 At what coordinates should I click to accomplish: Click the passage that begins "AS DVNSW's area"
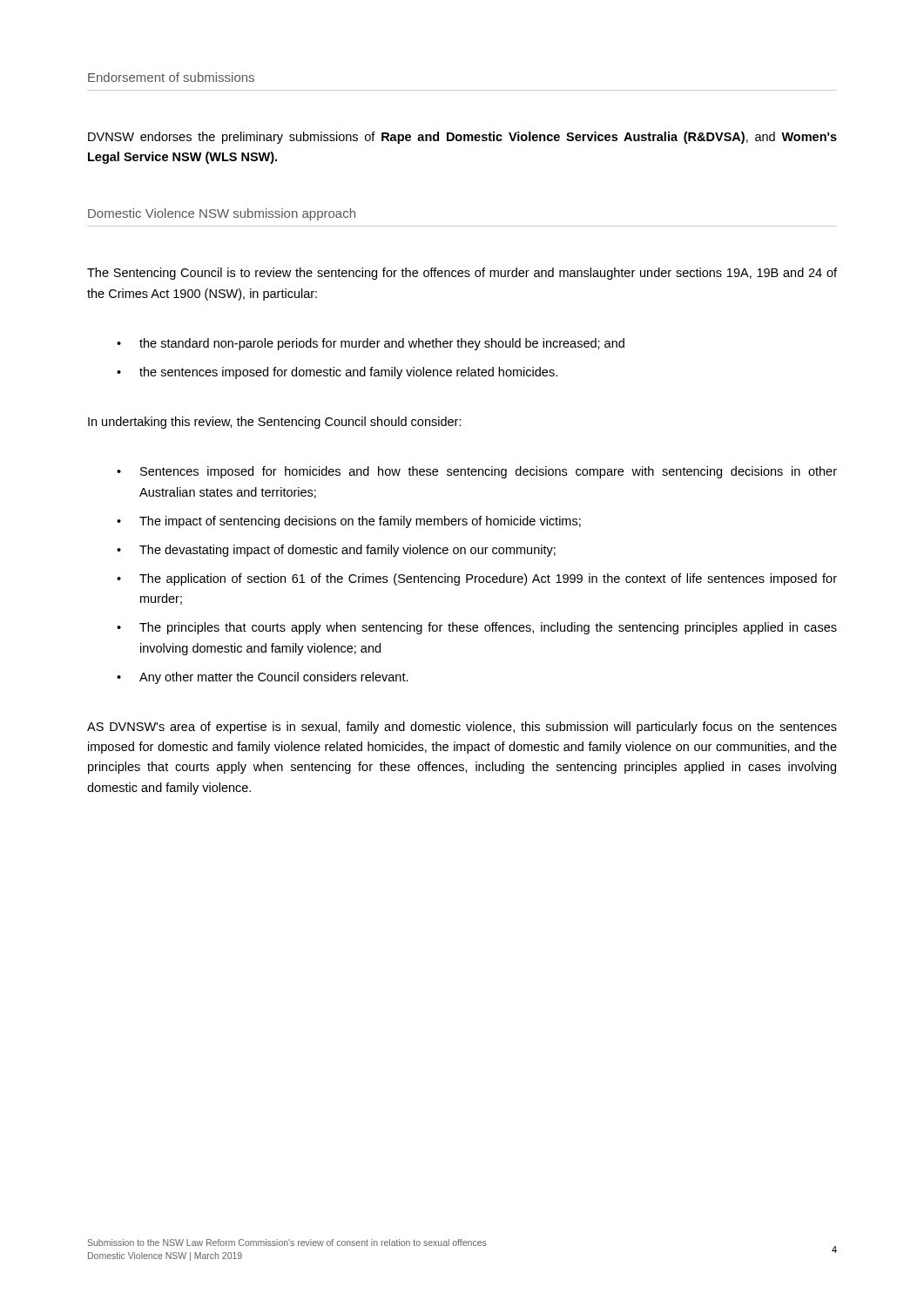point(462,757)
